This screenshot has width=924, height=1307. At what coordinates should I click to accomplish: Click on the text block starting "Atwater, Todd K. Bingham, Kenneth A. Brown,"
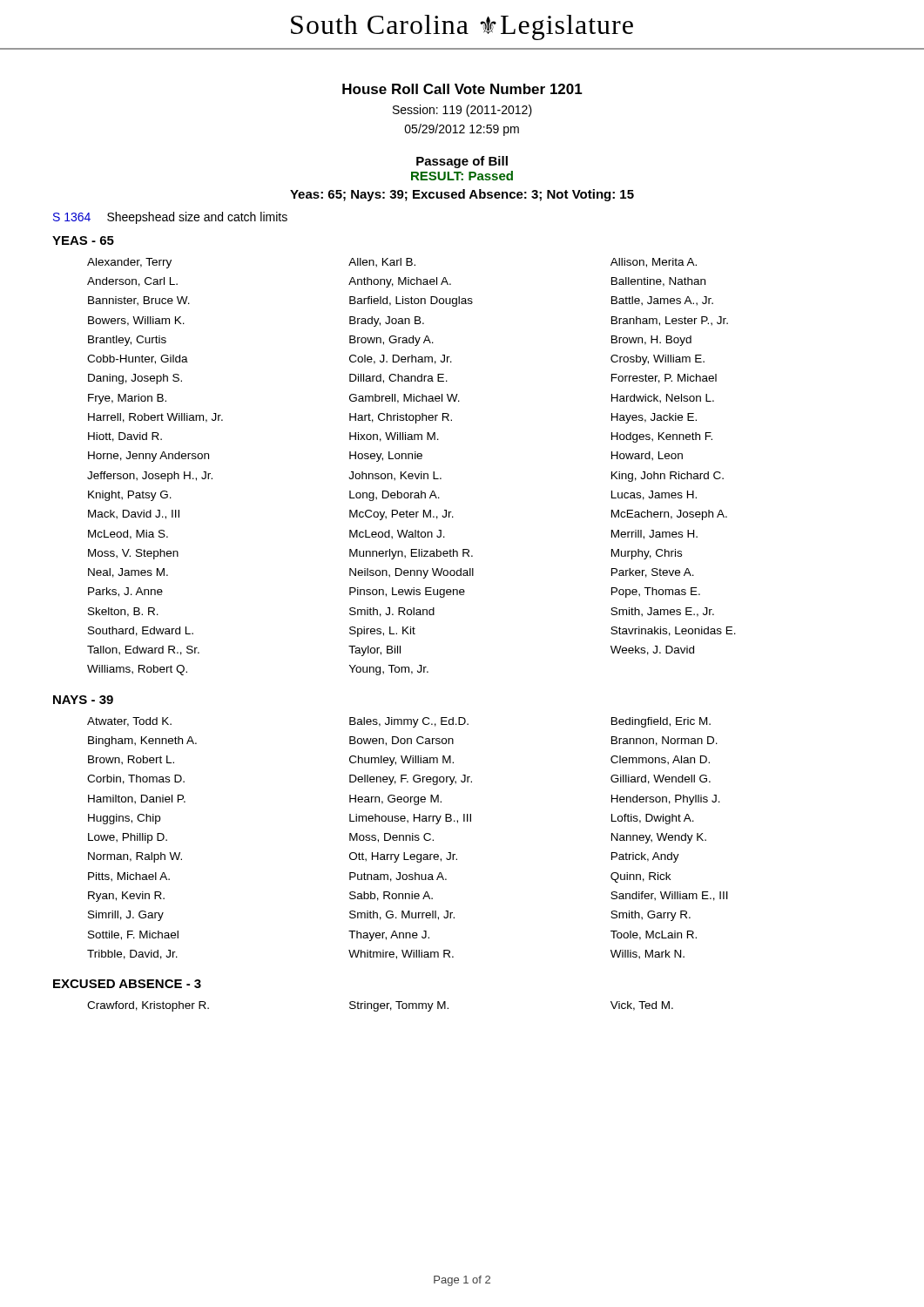point(129,722)
